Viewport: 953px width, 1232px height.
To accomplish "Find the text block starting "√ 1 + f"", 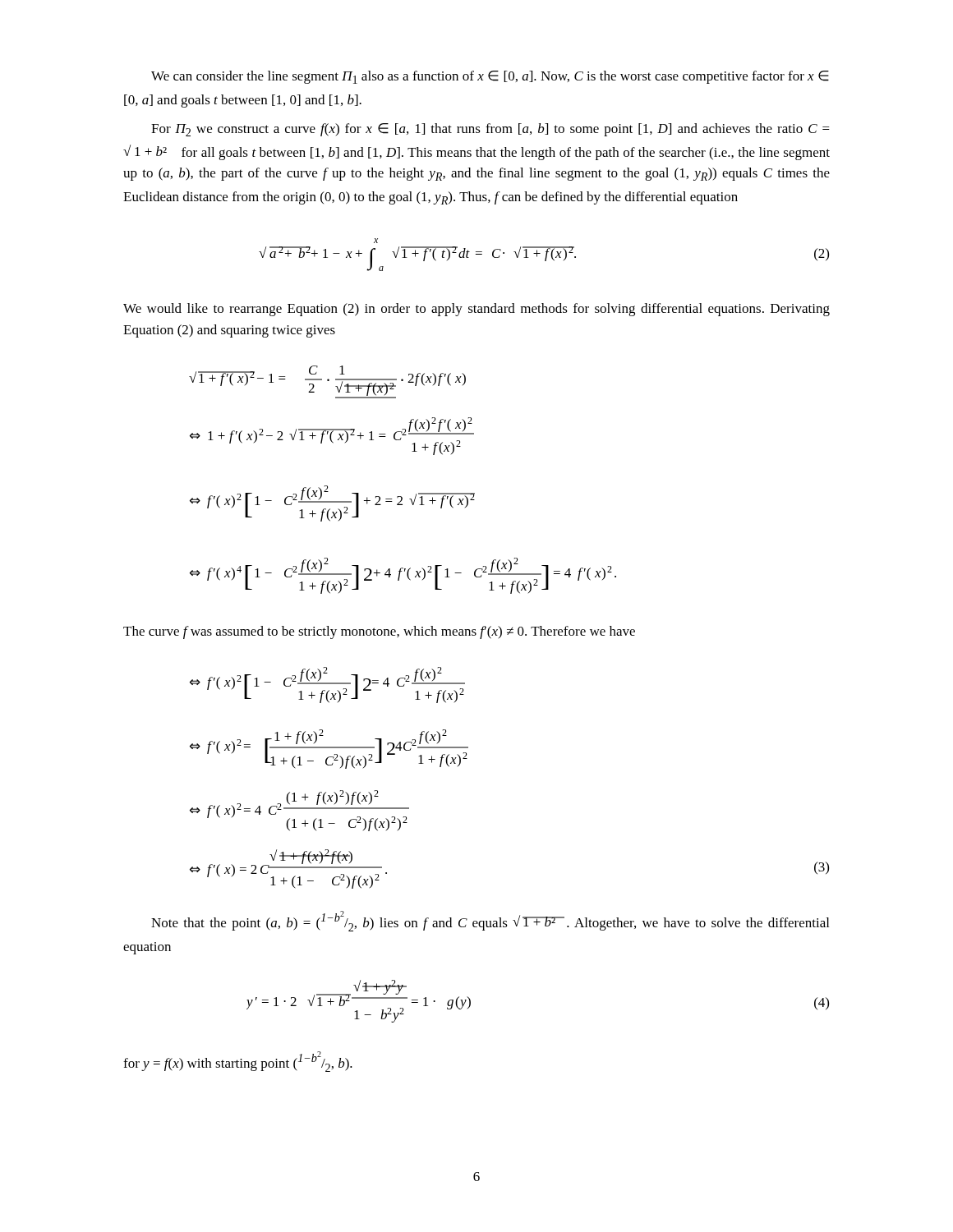I will pos(327,382).
